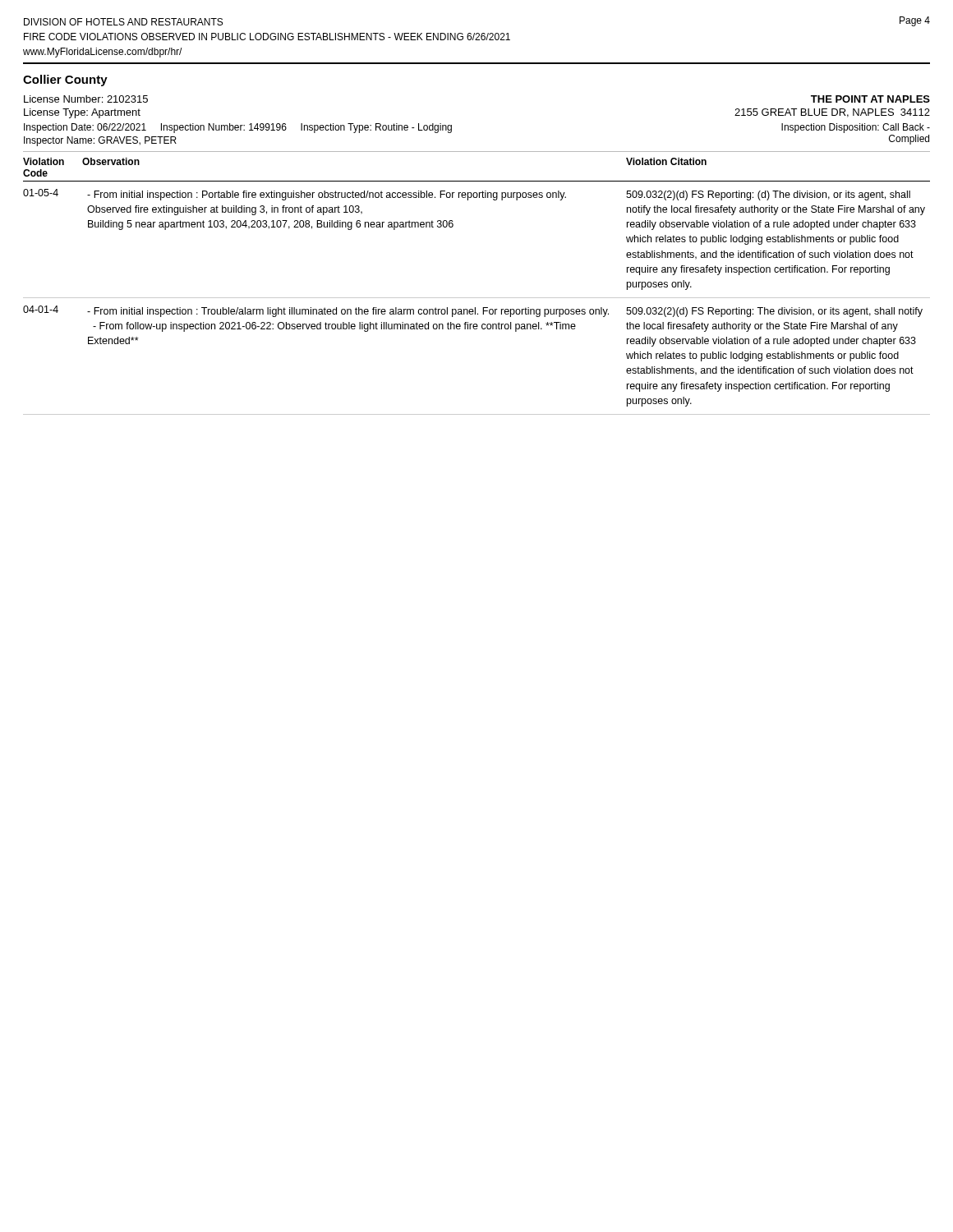This screenshot has height=1232, width=953.
Task: Navigate to the text starting "License Type: Apartment 2155 GREAT BLUE DR,"
Action: coord(83,113)
